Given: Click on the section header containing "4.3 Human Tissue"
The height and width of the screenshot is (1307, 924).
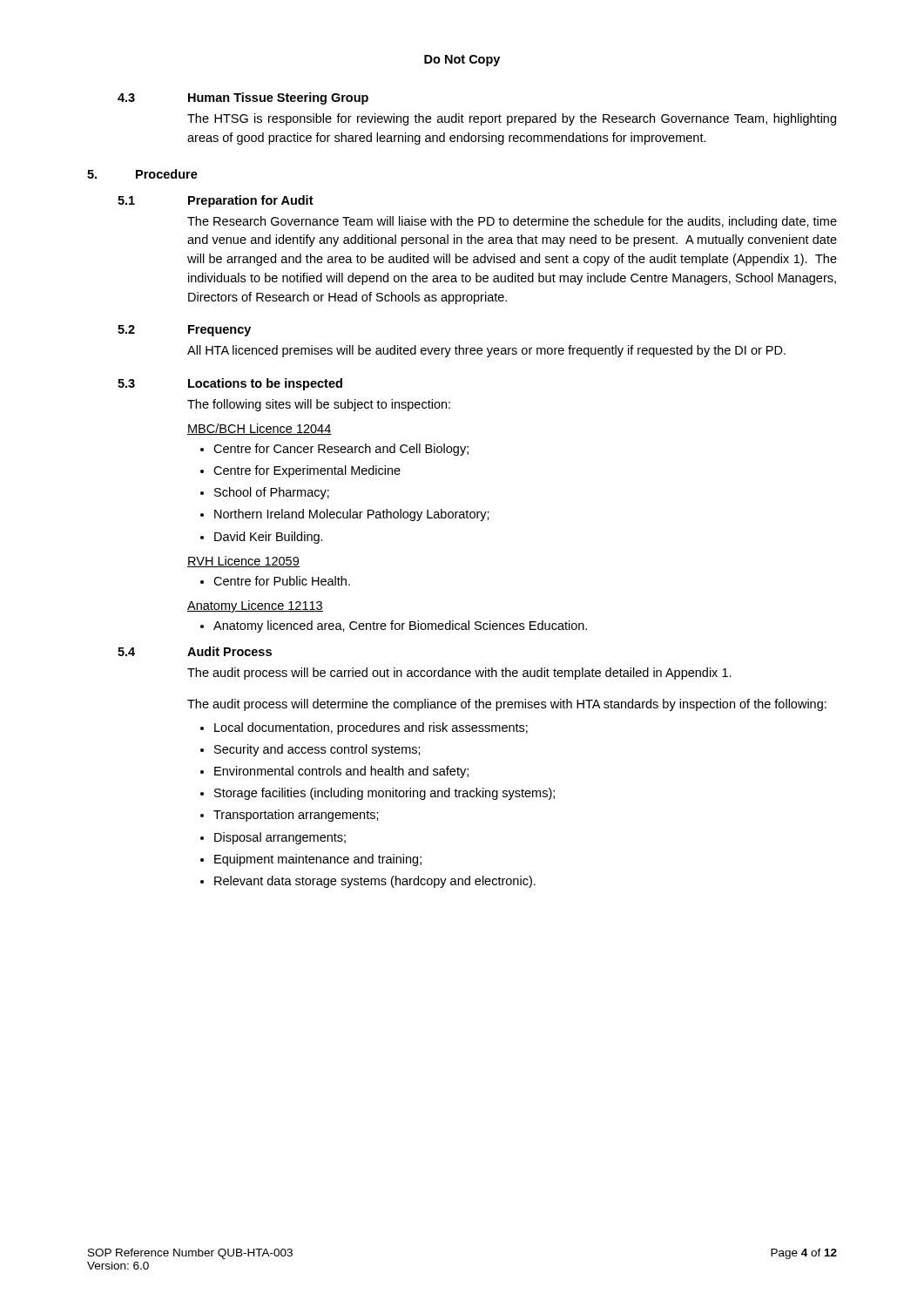Looking at the screenshot, I should click(x=243, y=98).
